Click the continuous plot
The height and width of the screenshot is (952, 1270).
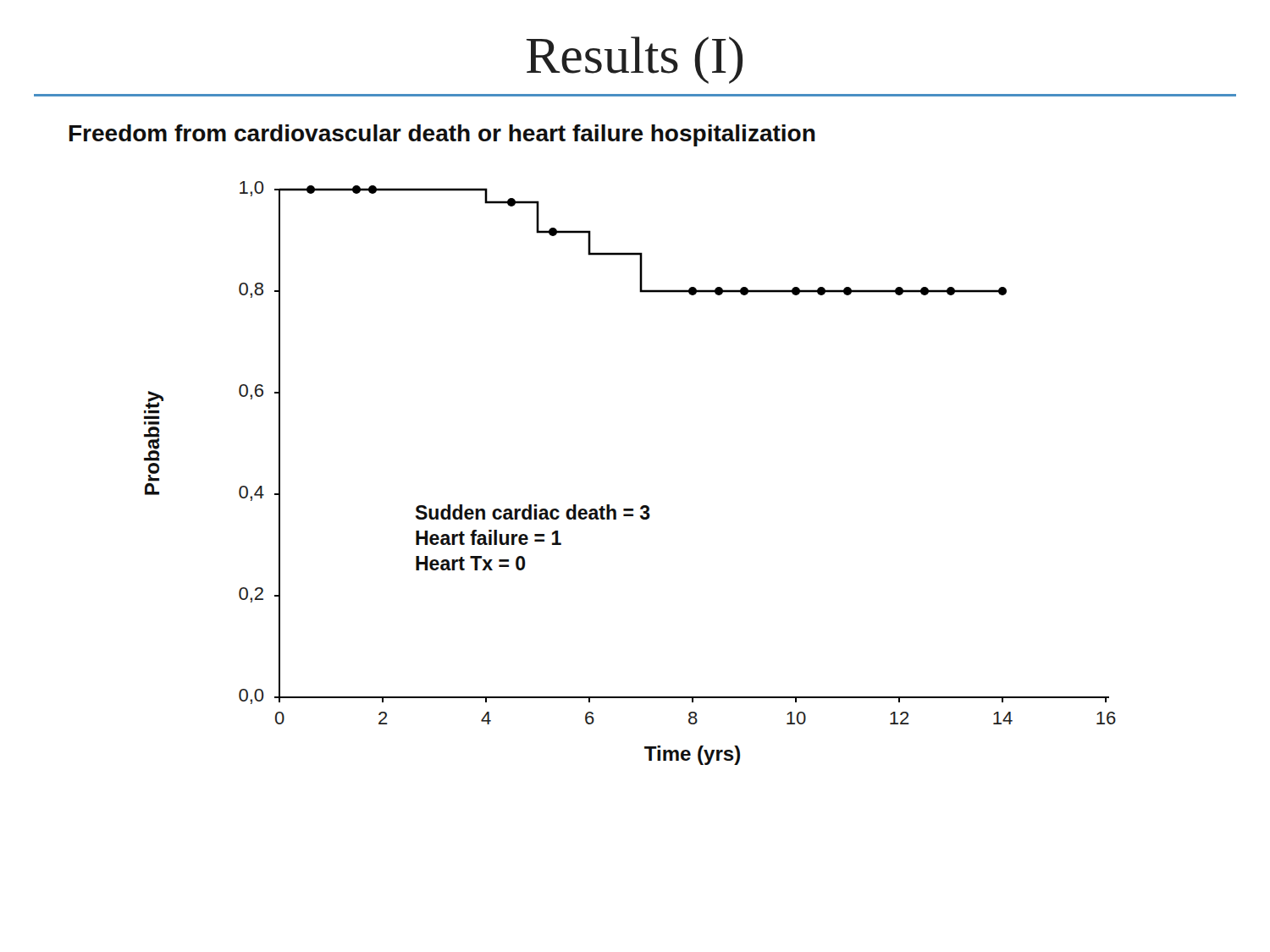click(635, 473)
